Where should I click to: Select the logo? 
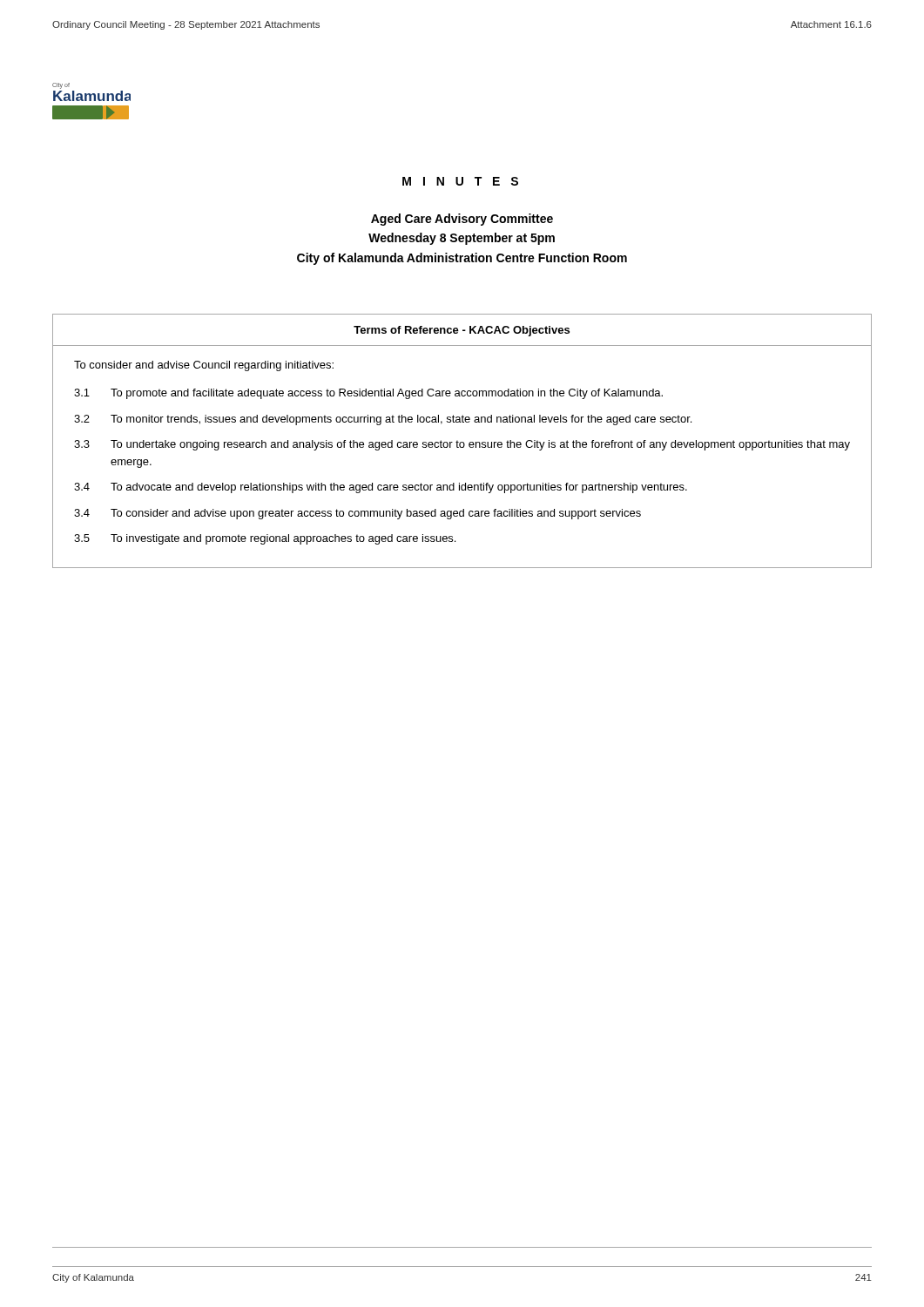91,102
